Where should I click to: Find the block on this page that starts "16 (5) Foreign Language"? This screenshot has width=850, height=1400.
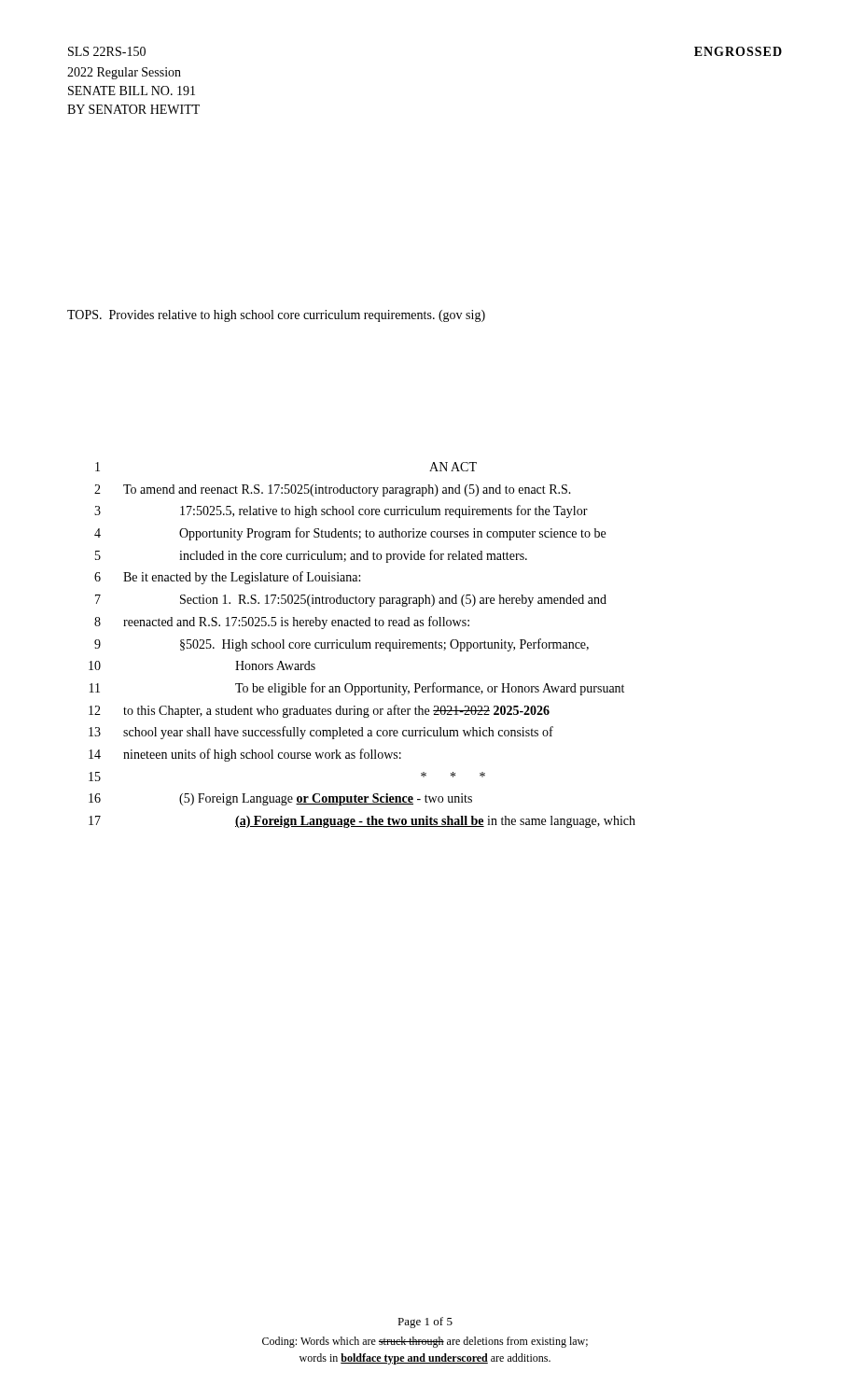[x=425, y=799]
